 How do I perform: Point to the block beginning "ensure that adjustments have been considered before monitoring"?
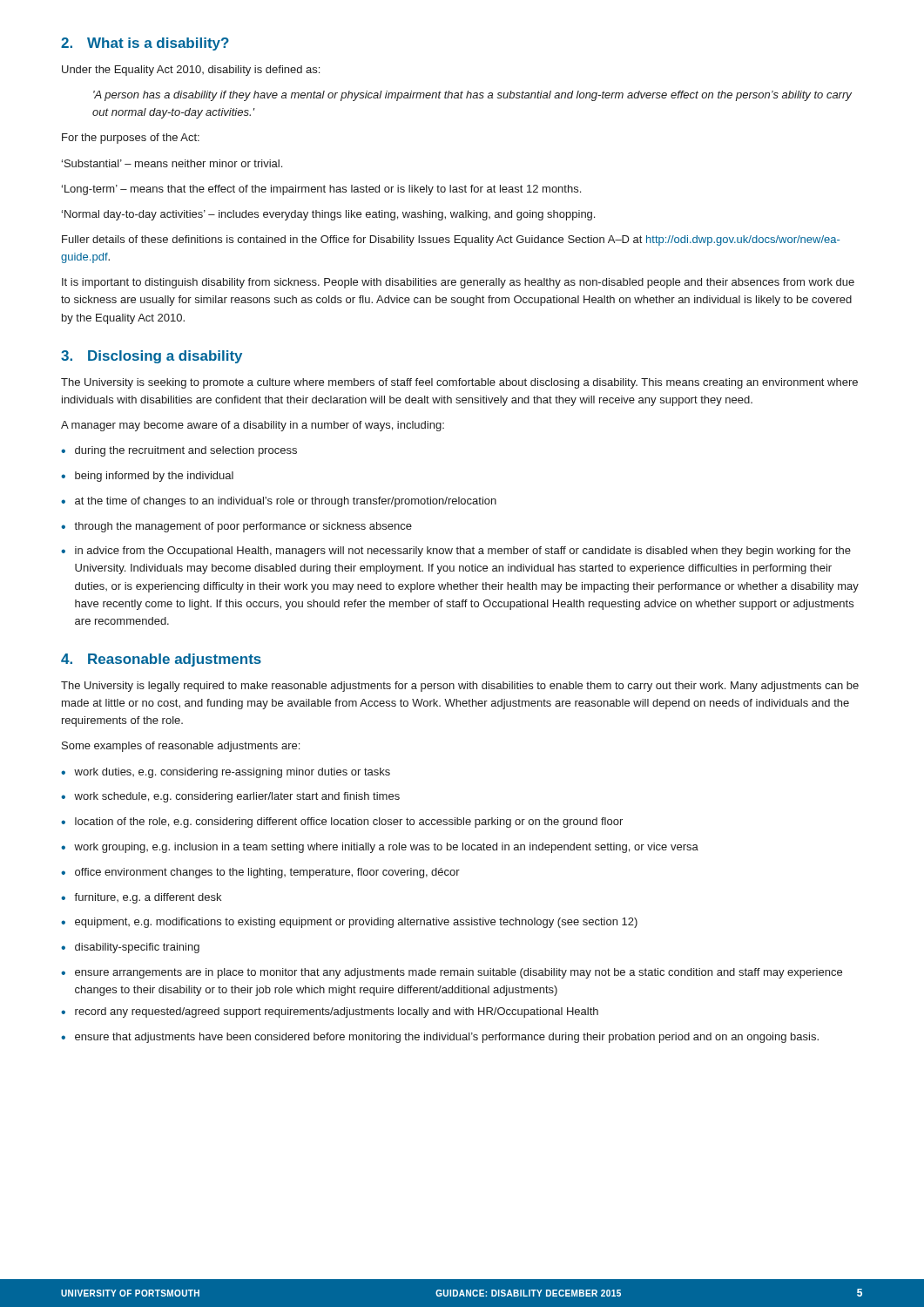(x=447, y=1036)
